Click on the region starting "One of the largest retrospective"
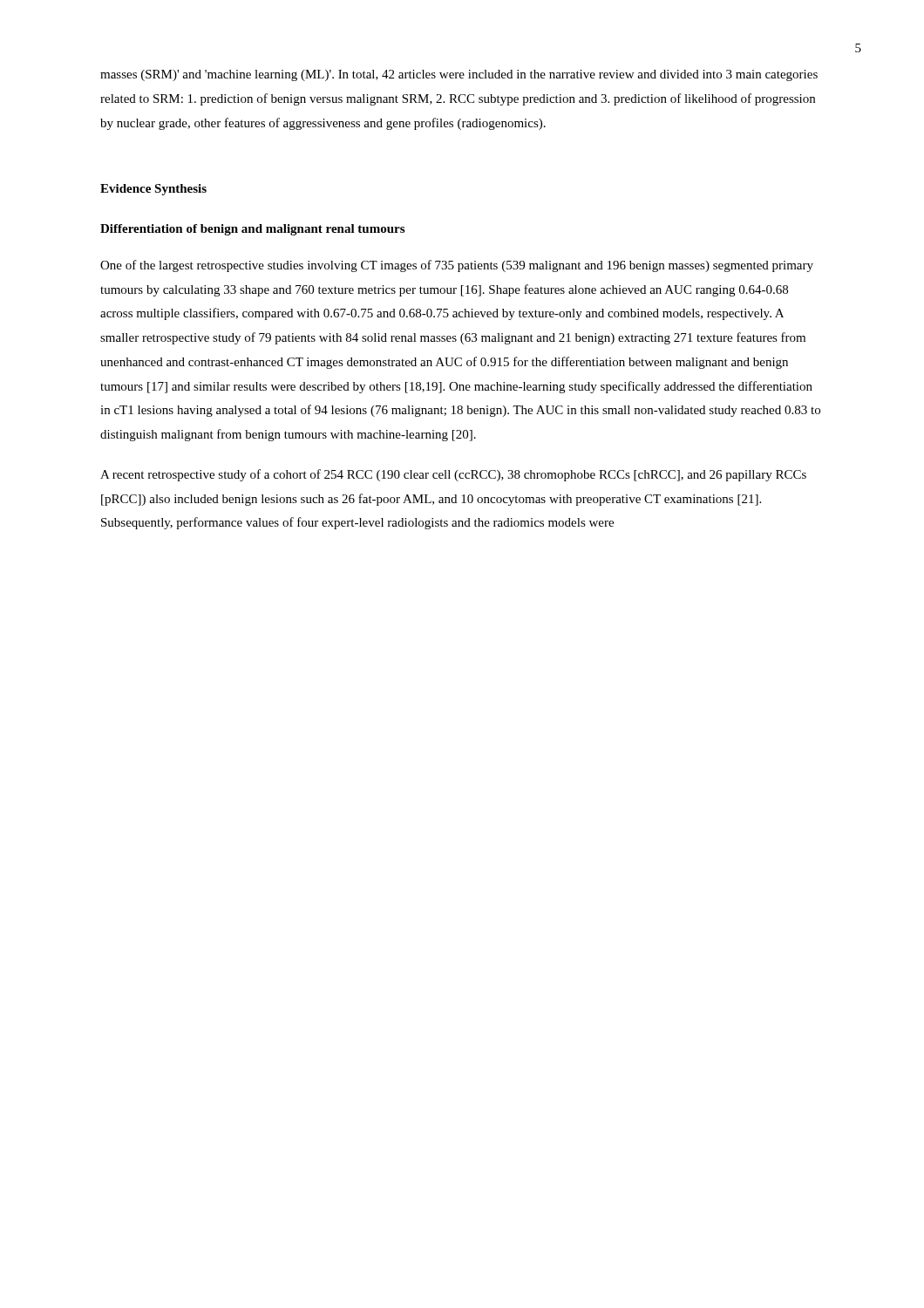The image size is (924, 1308). [x=462, y=394]
